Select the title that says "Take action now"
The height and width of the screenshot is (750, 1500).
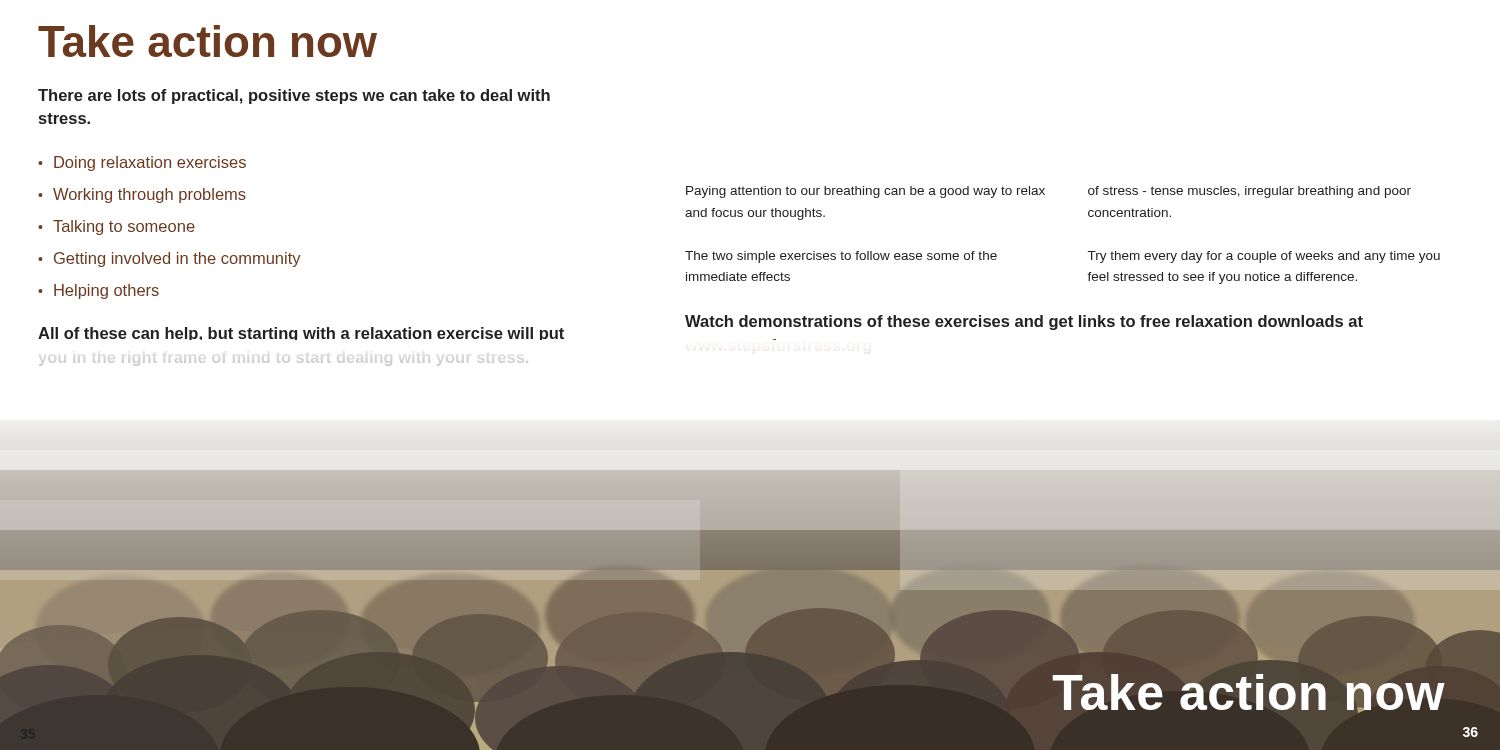point(208,42)
